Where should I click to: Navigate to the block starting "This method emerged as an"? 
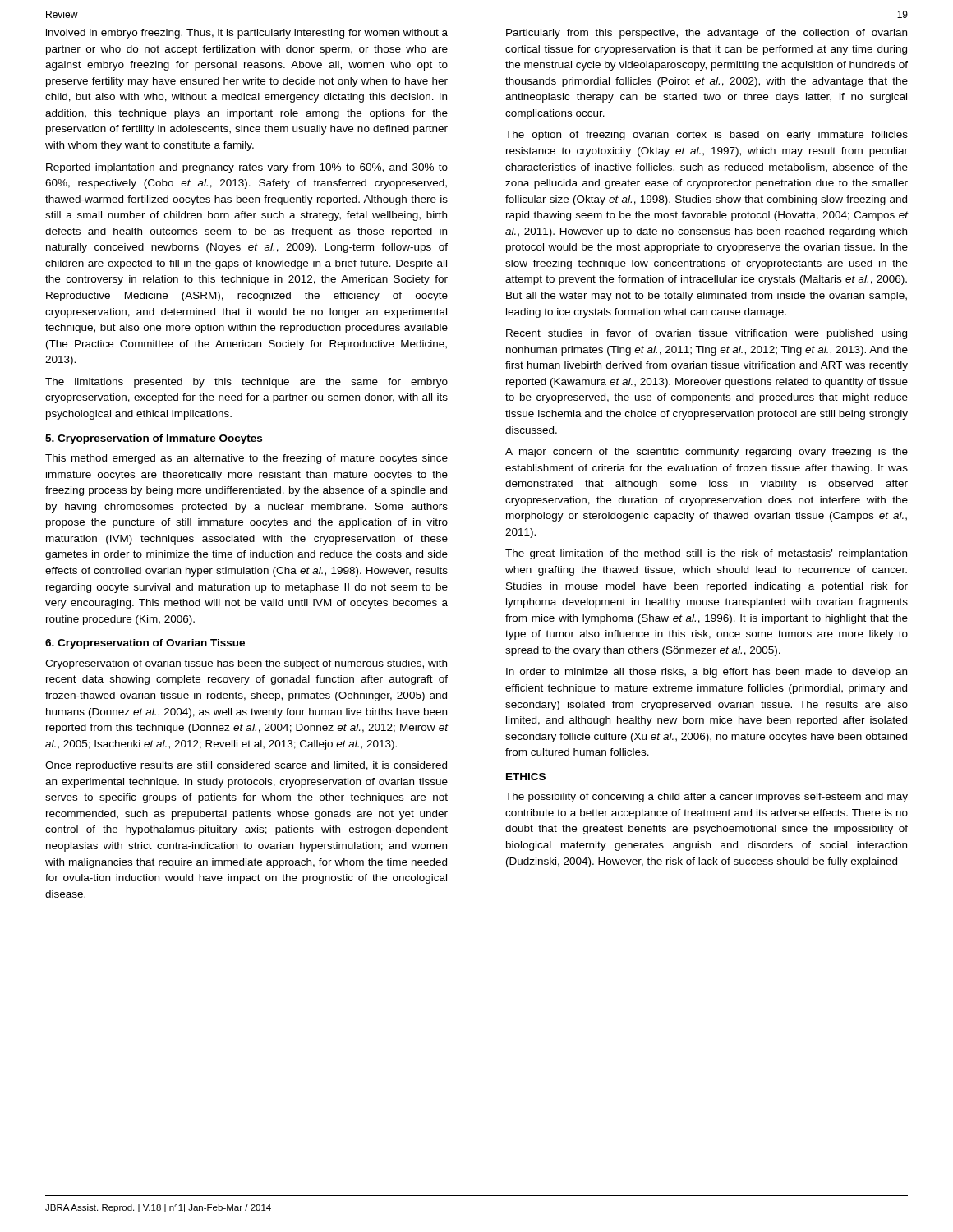(246, 539)
